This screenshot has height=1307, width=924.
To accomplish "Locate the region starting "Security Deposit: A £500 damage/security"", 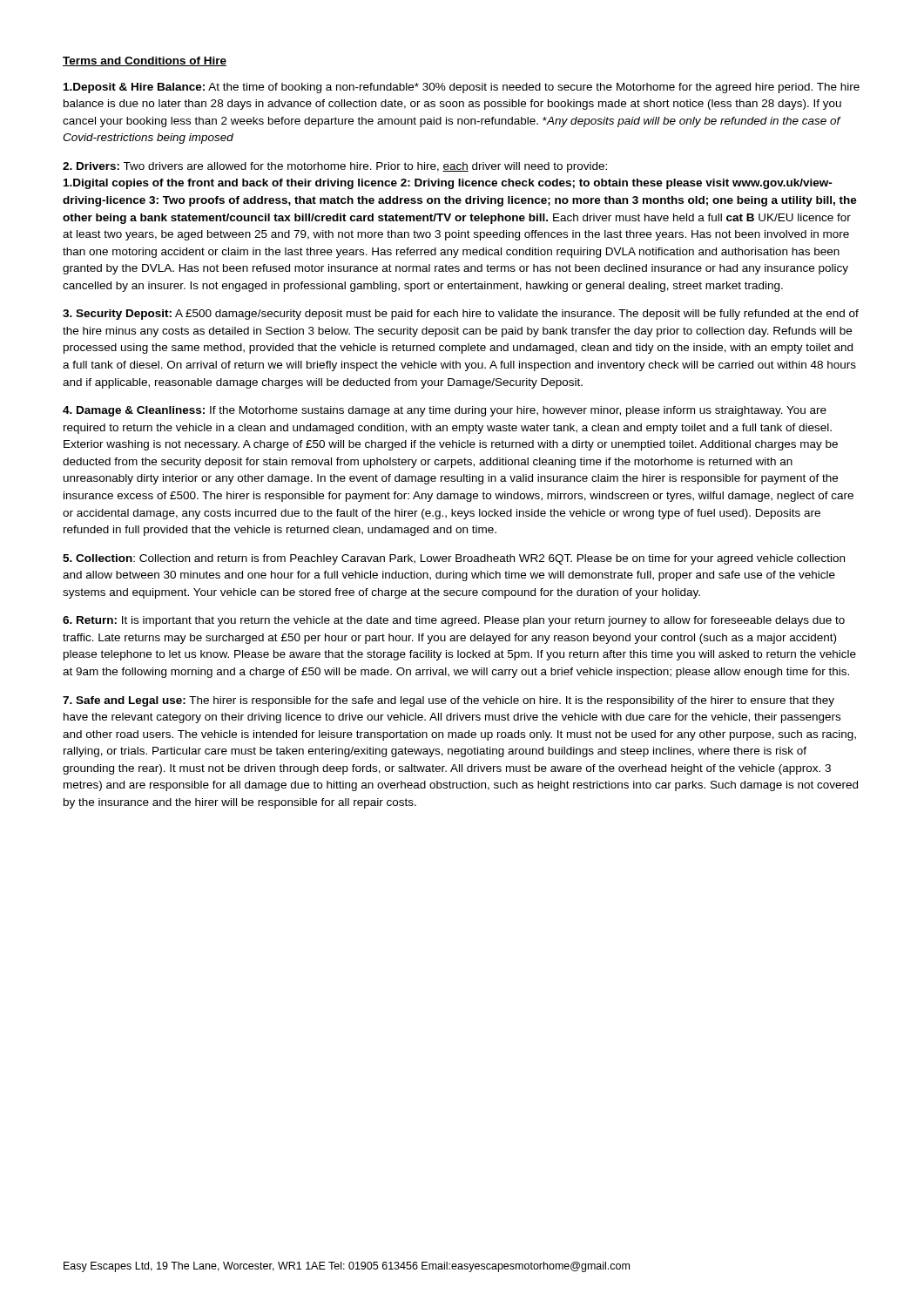I will (461, 348).
